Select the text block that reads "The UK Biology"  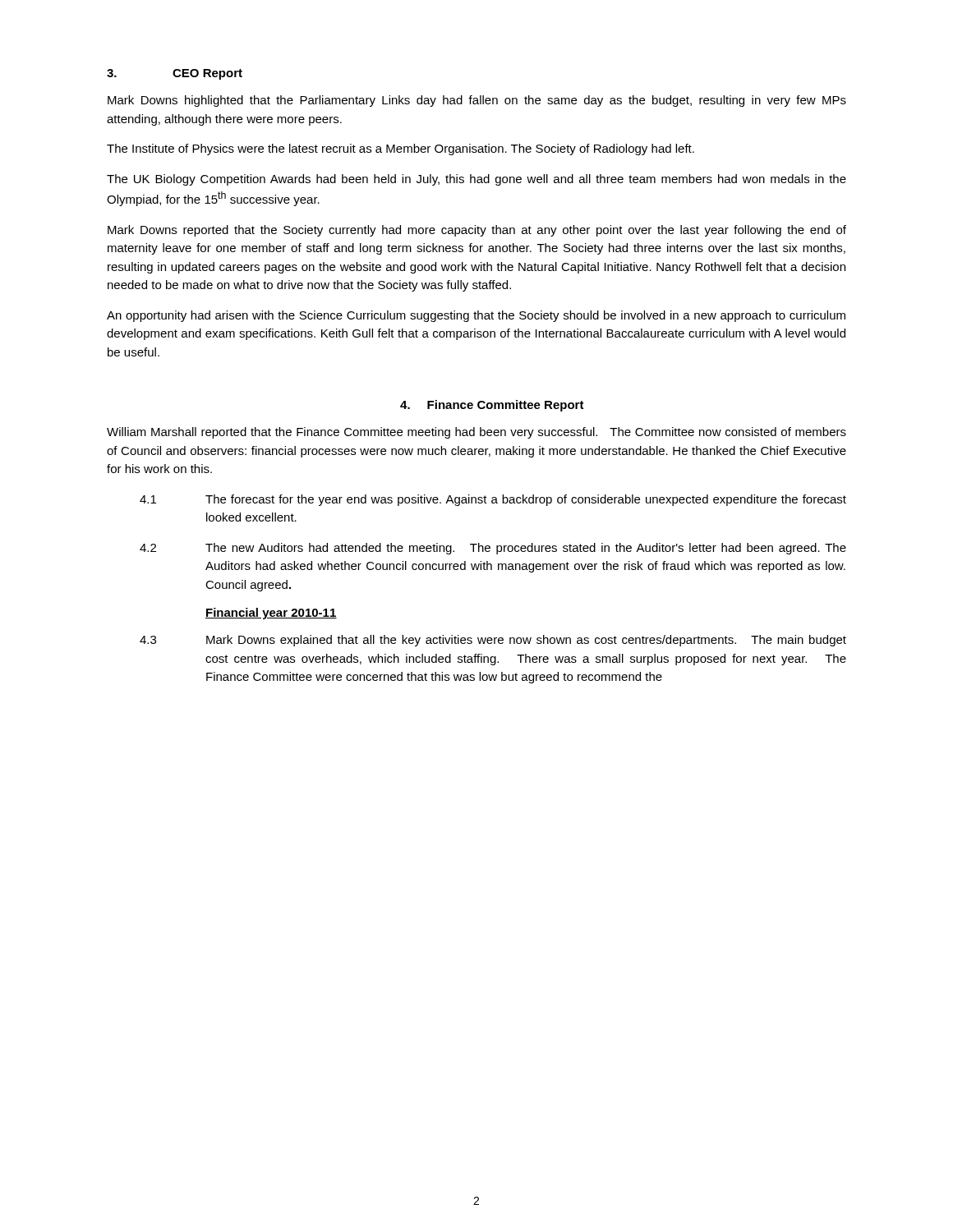point(476,189)
